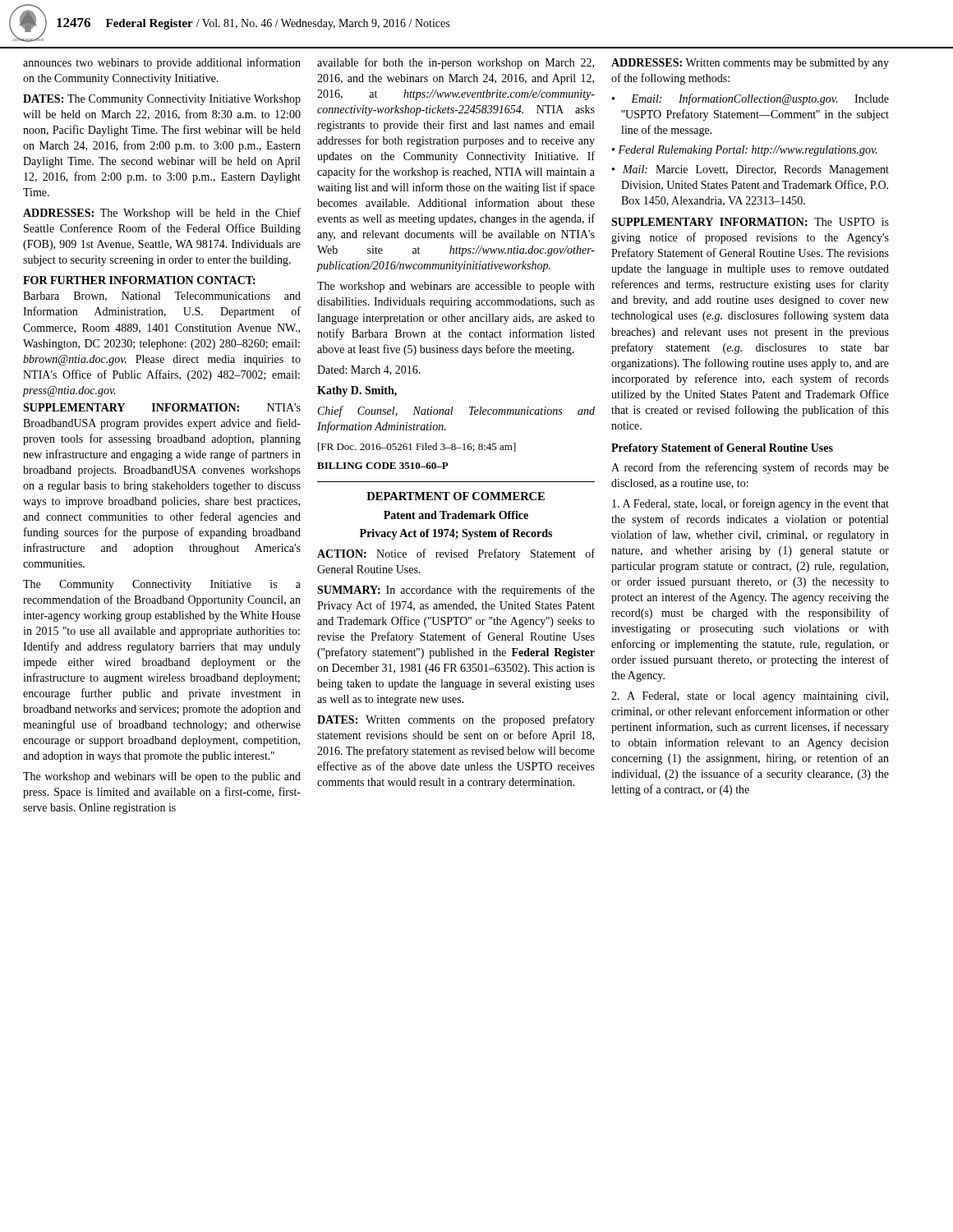Click the passage that begins "announces two webinars to provide additional"
This screenshot has width=953, height=1232.
(x=162, y=436)
